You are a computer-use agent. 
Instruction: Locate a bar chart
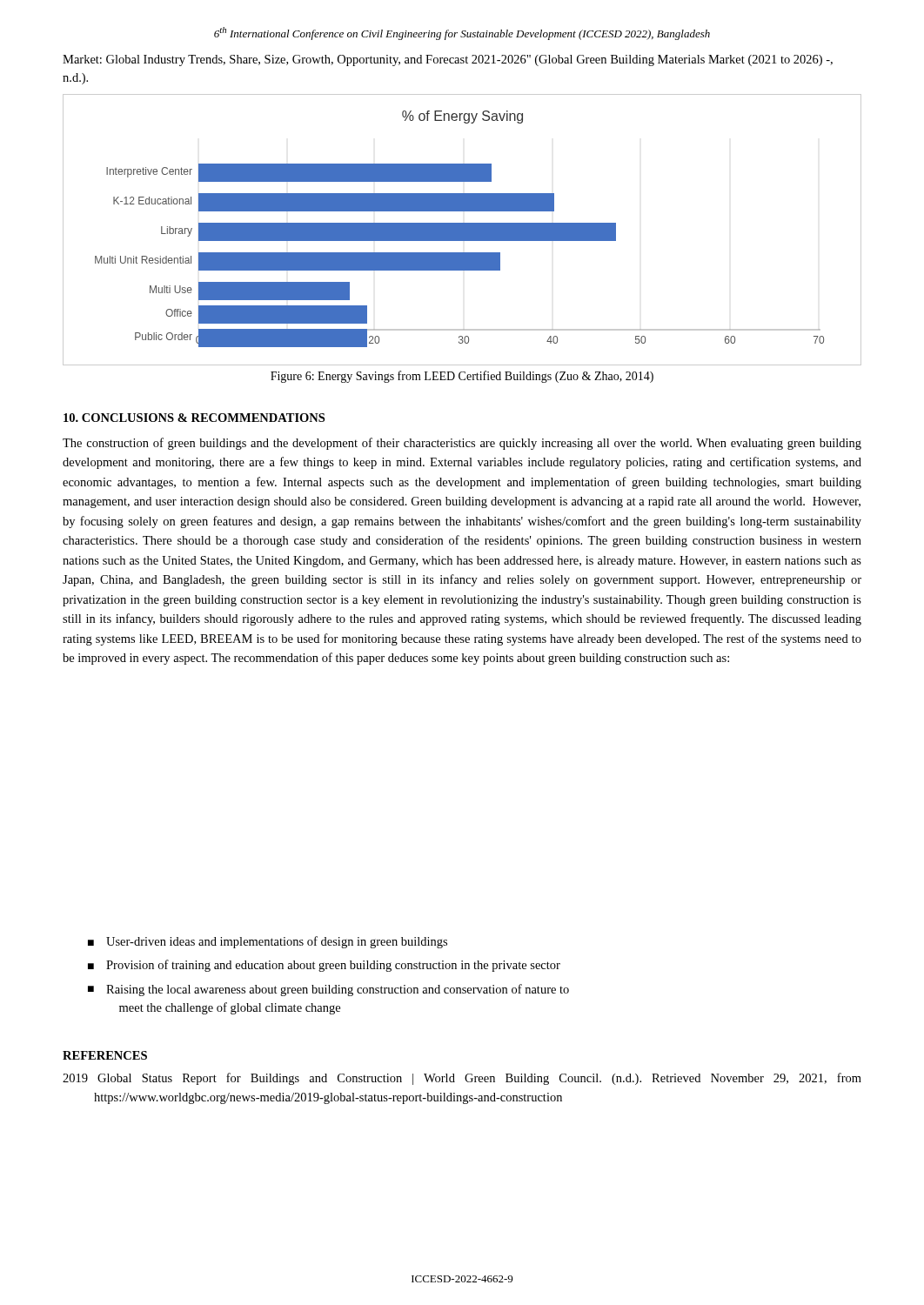462,230
